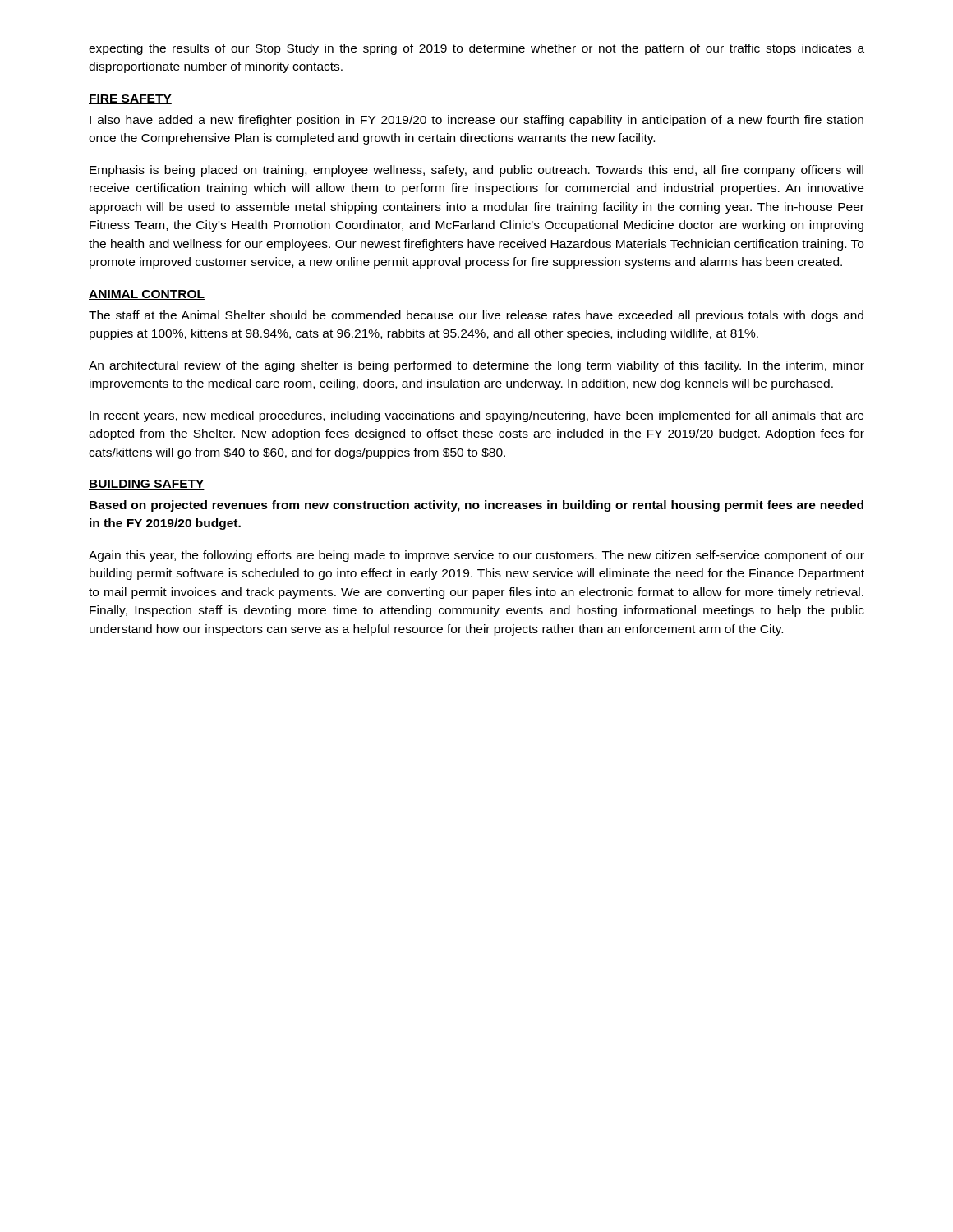Locate the text "FIRE SAFETY"
953x1232 pixels.
tap(130, 98)
